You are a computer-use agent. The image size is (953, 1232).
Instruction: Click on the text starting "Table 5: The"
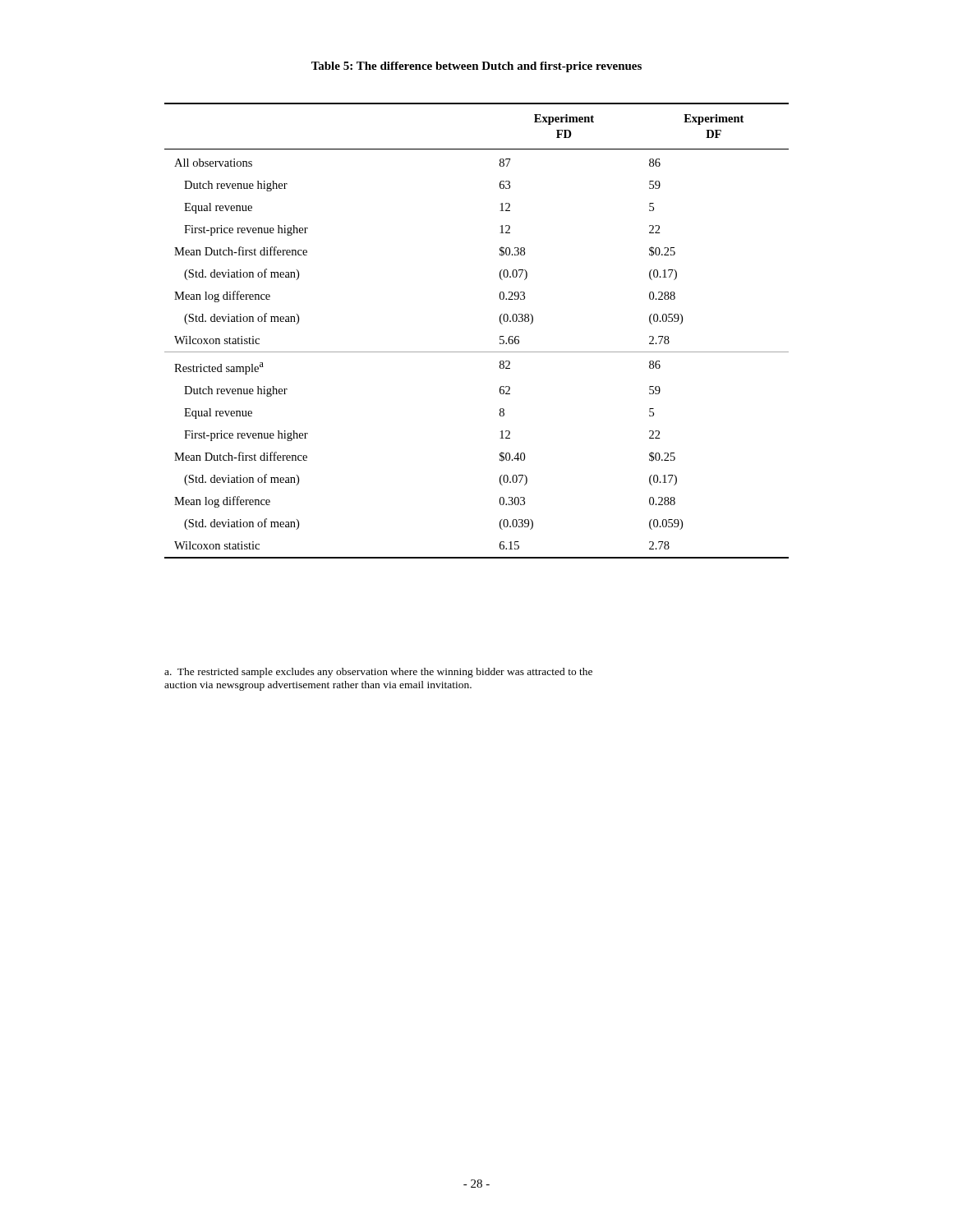click(476, 66)
